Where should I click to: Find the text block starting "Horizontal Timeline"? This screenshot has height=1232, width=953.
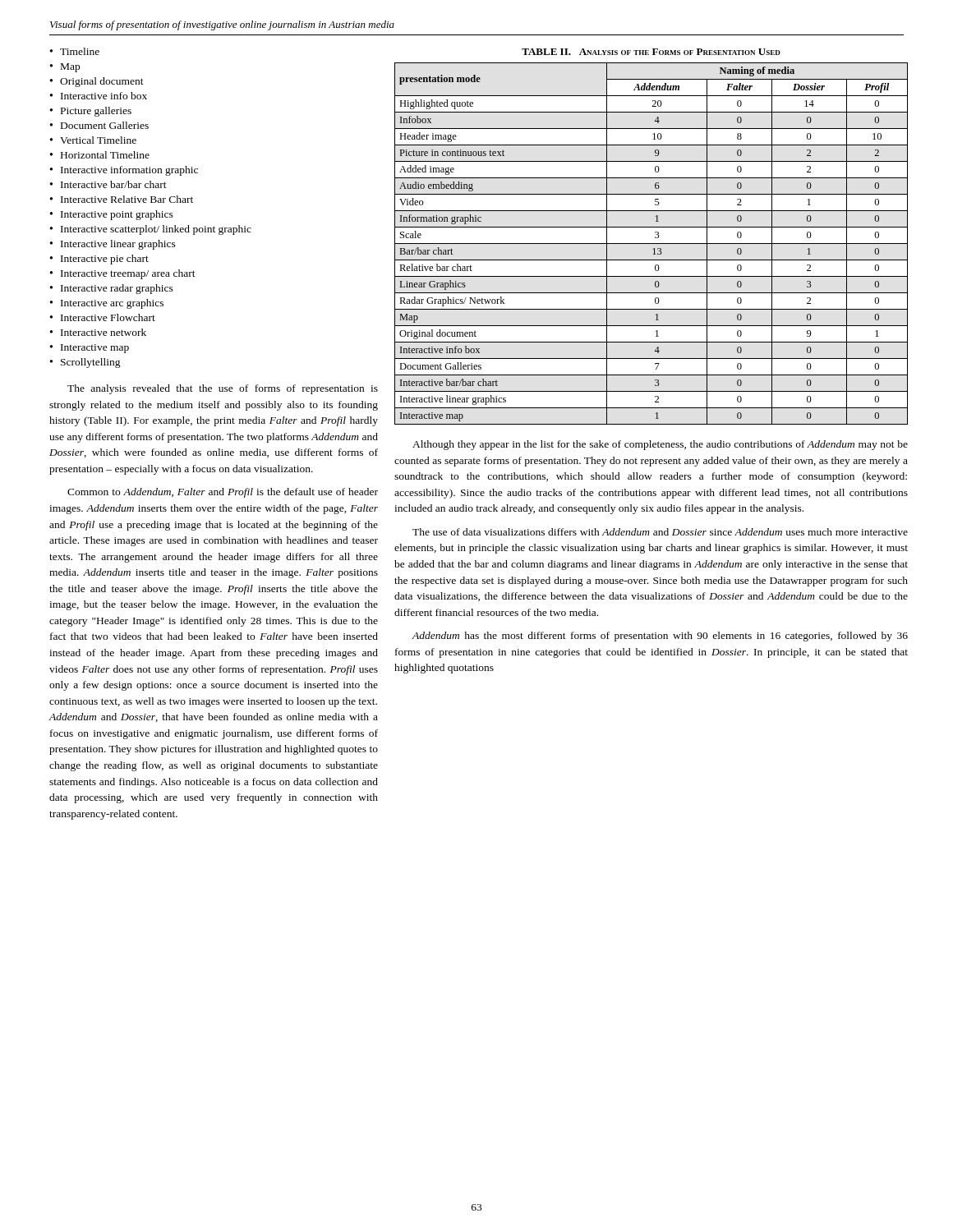tap(105, 155)
